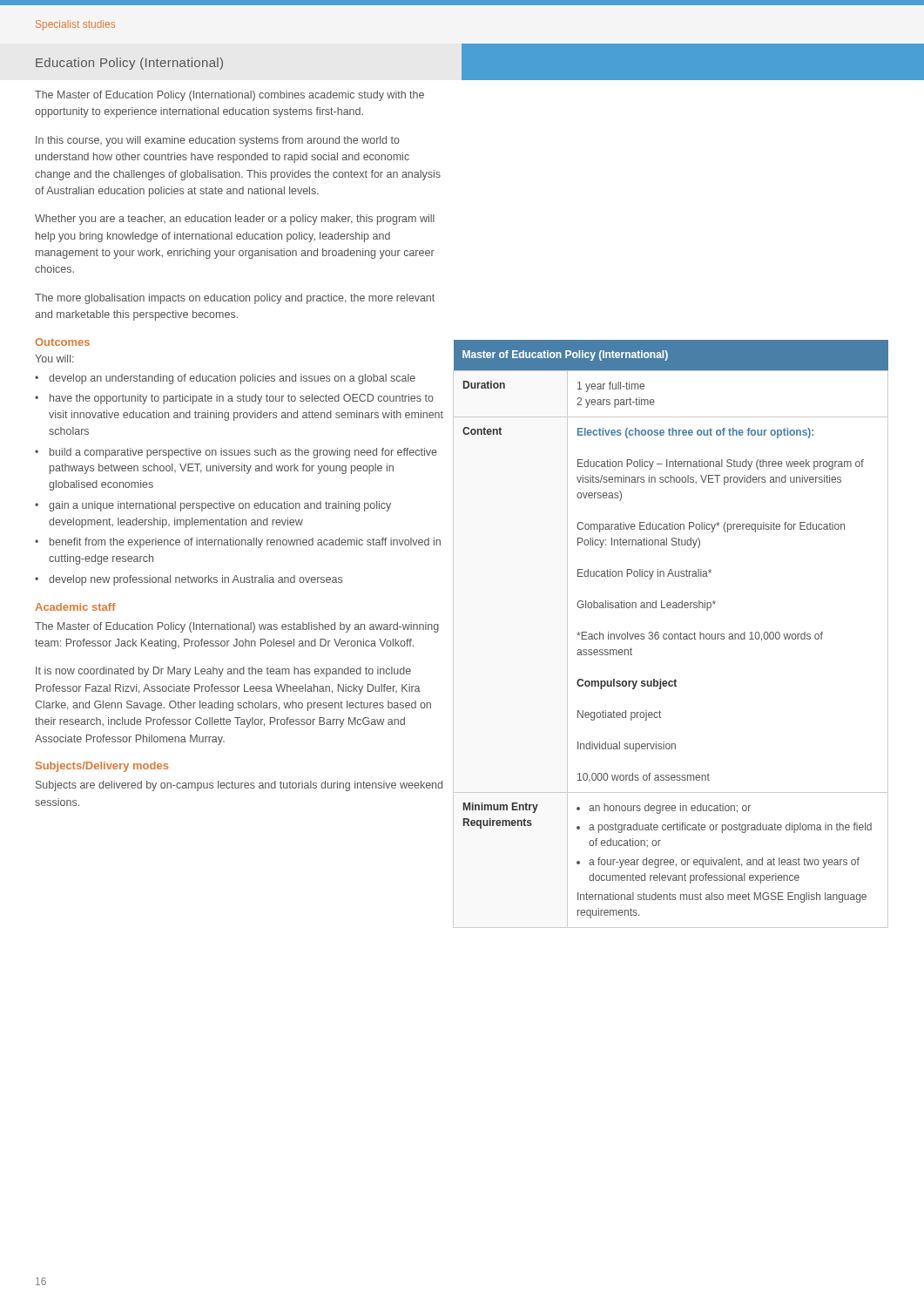The image size is (924, 1307).
Task: Locate the element starting "In this course, you will examine education"
Action: 238,165
